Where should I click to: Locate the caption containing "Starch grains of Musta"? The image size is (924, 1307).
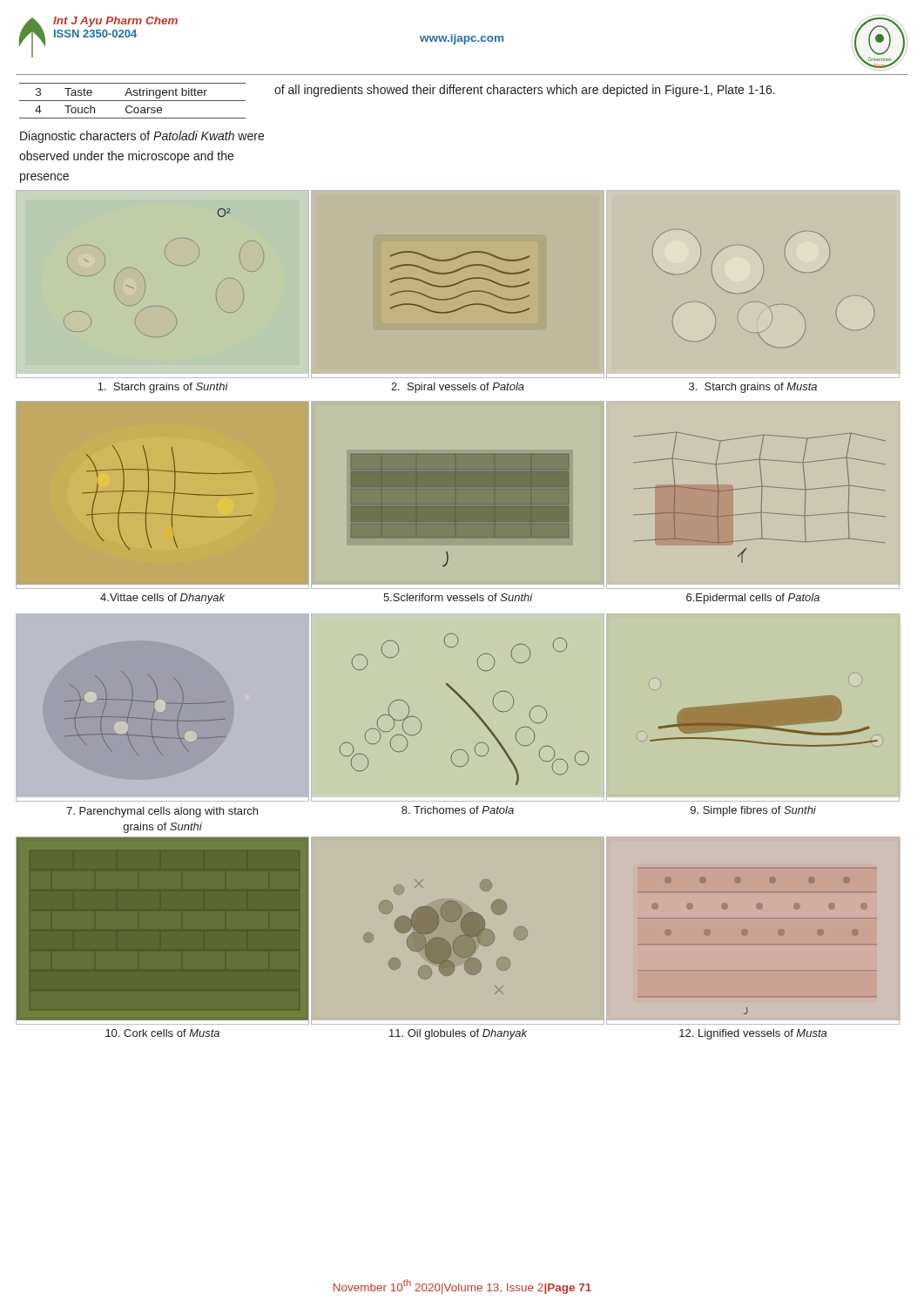coord(753,386)
